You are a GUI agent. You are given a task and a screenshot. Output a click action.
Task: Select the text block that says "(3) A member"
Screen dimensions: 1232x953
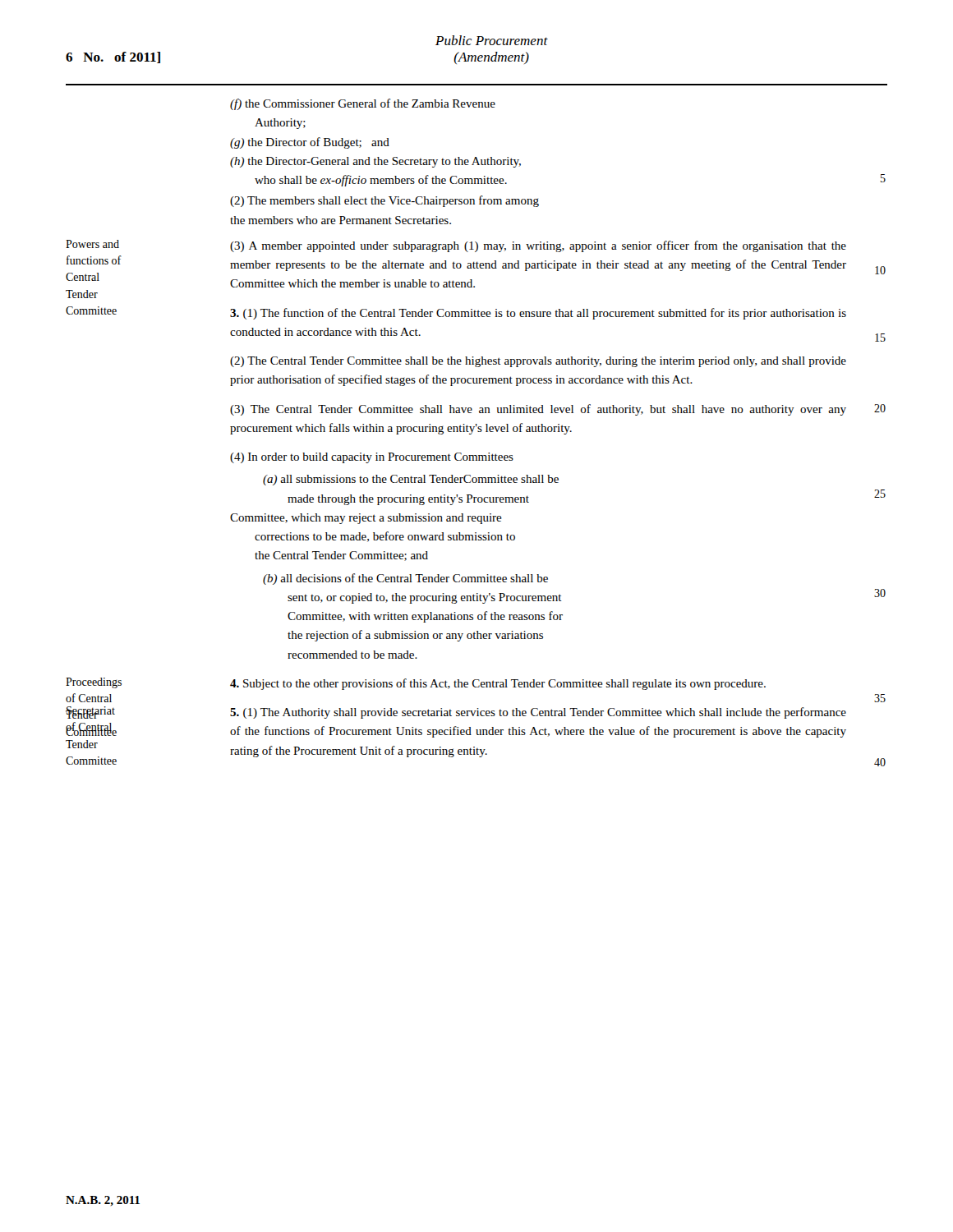(538, 265)
